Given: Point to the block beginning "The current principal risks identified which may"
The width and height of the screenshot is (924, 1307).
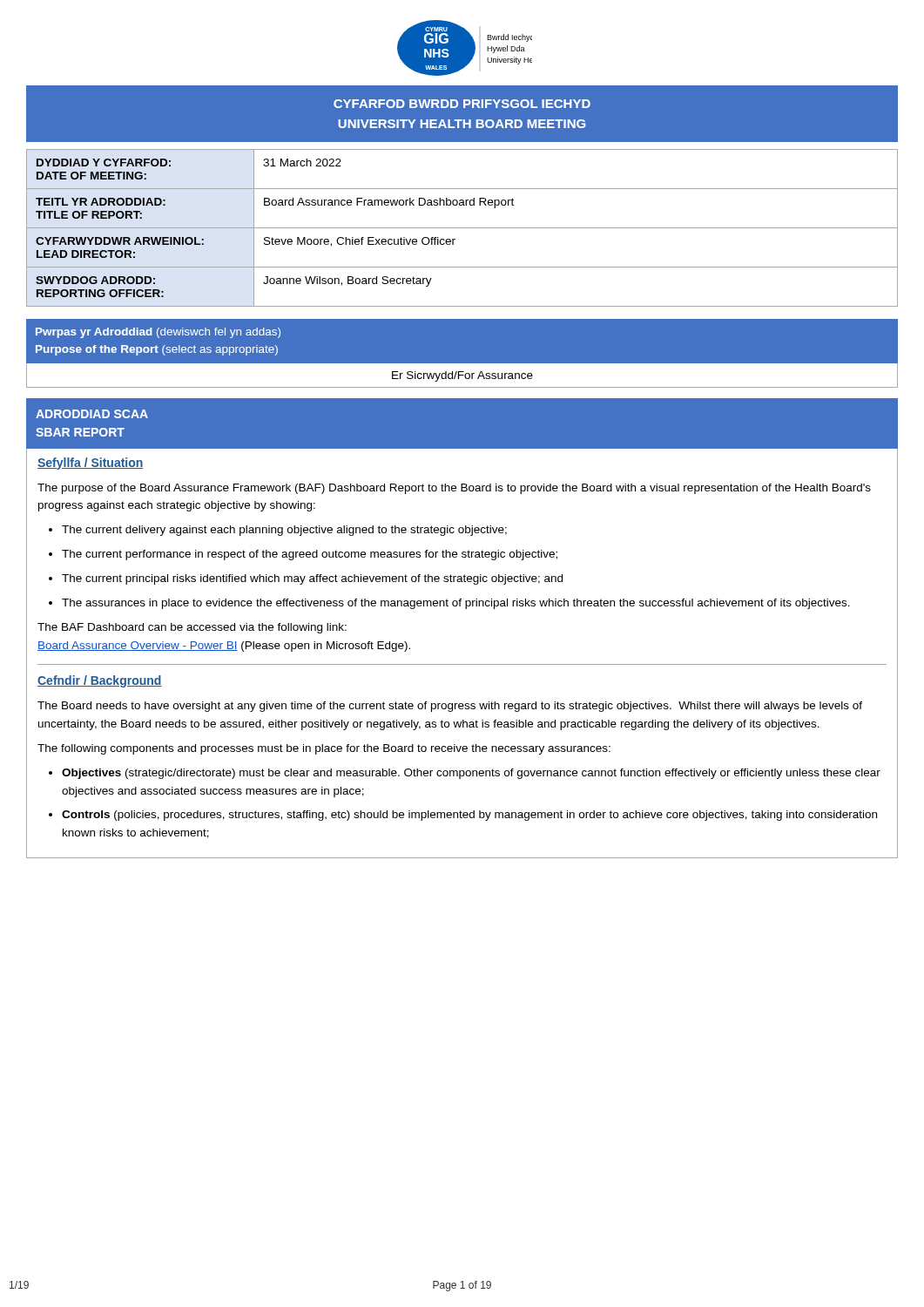Looking at the screenshot, I should tap(313, 578).
